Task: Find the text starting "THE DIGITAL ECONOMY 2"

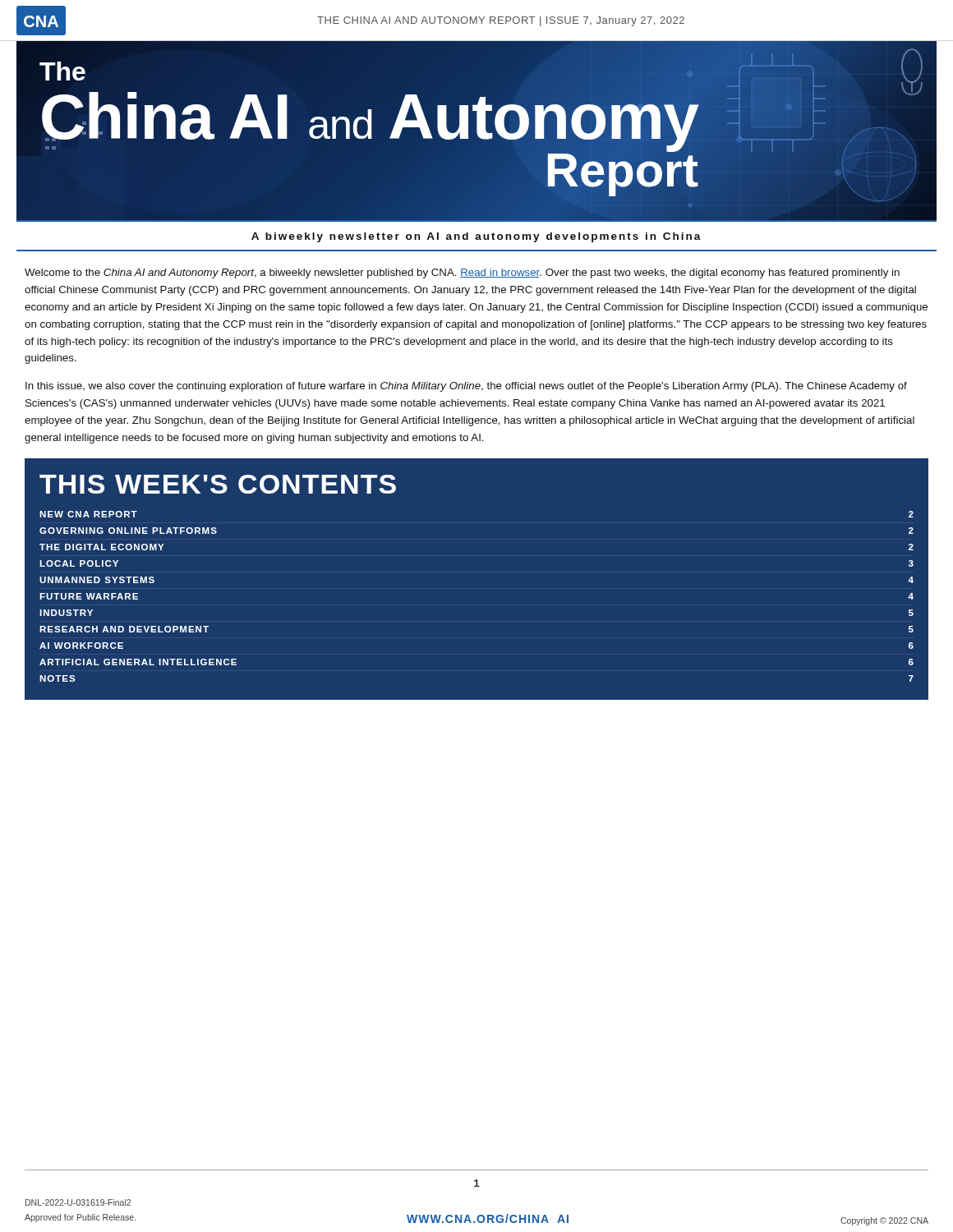Action: (102, 547)
